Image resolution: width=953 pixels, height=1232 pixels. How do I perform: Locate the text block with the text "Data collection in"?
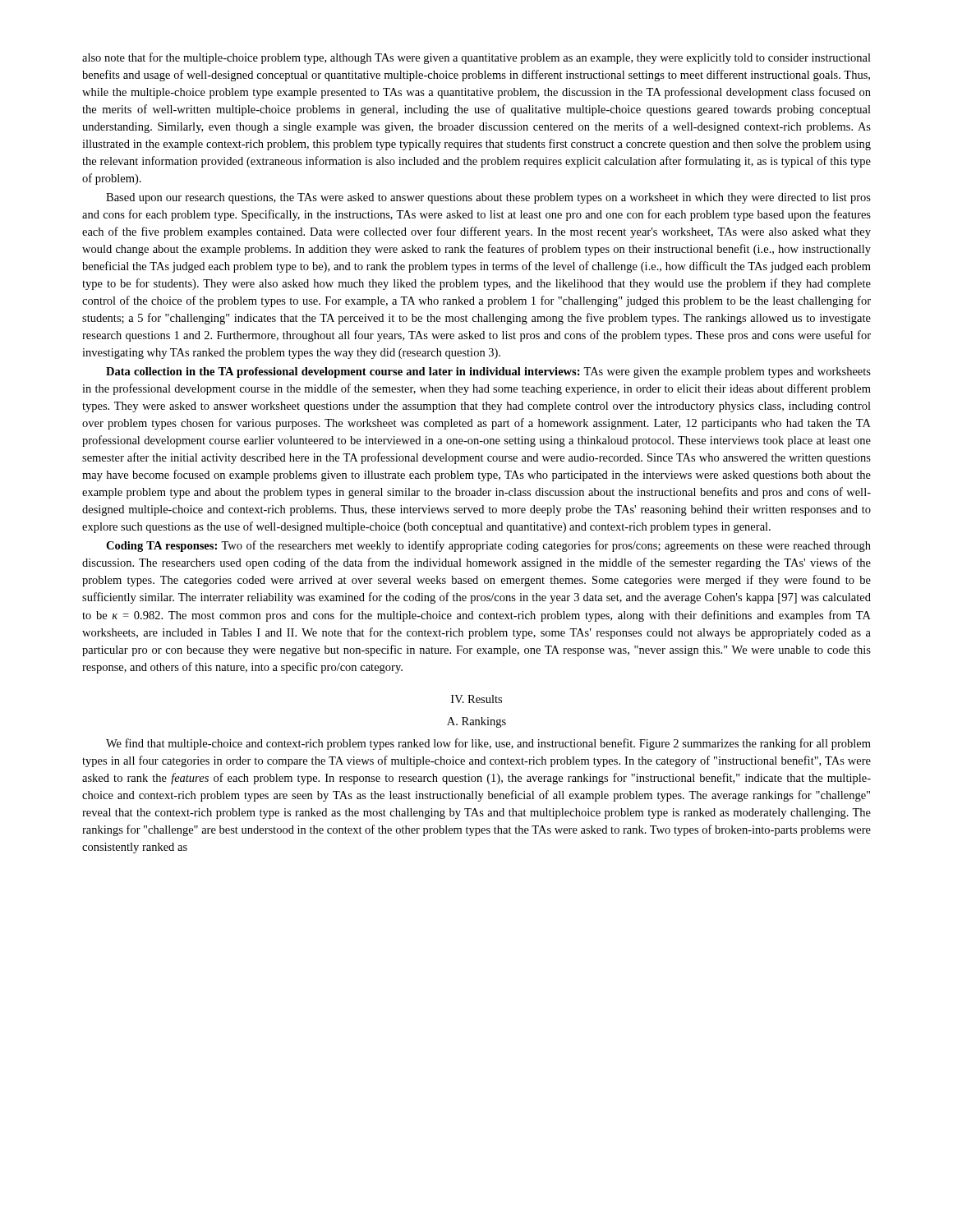(476, 450)
